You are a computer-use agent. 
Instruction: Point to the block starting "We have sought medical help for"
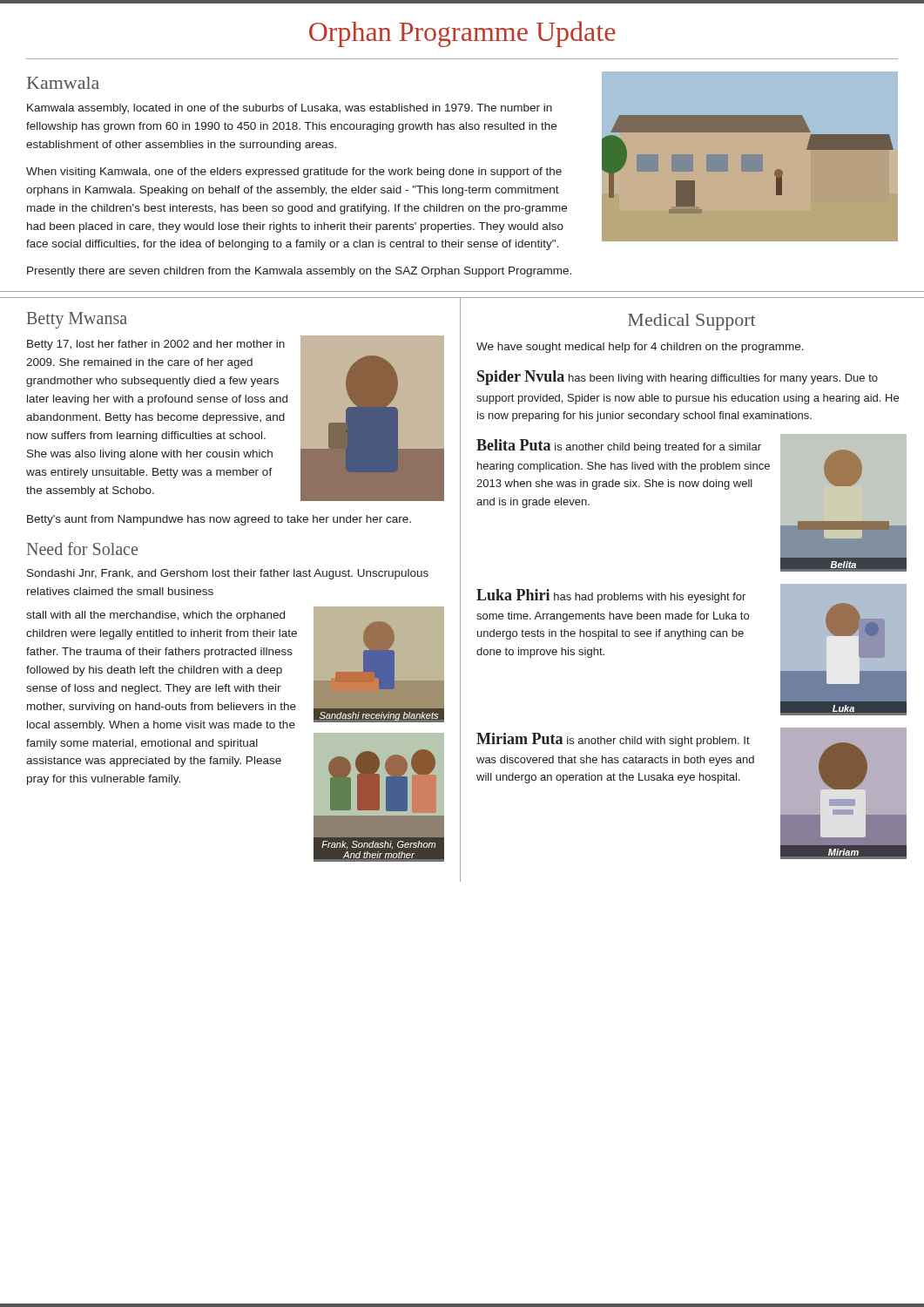pyautogui.click(x=640, y=347)
